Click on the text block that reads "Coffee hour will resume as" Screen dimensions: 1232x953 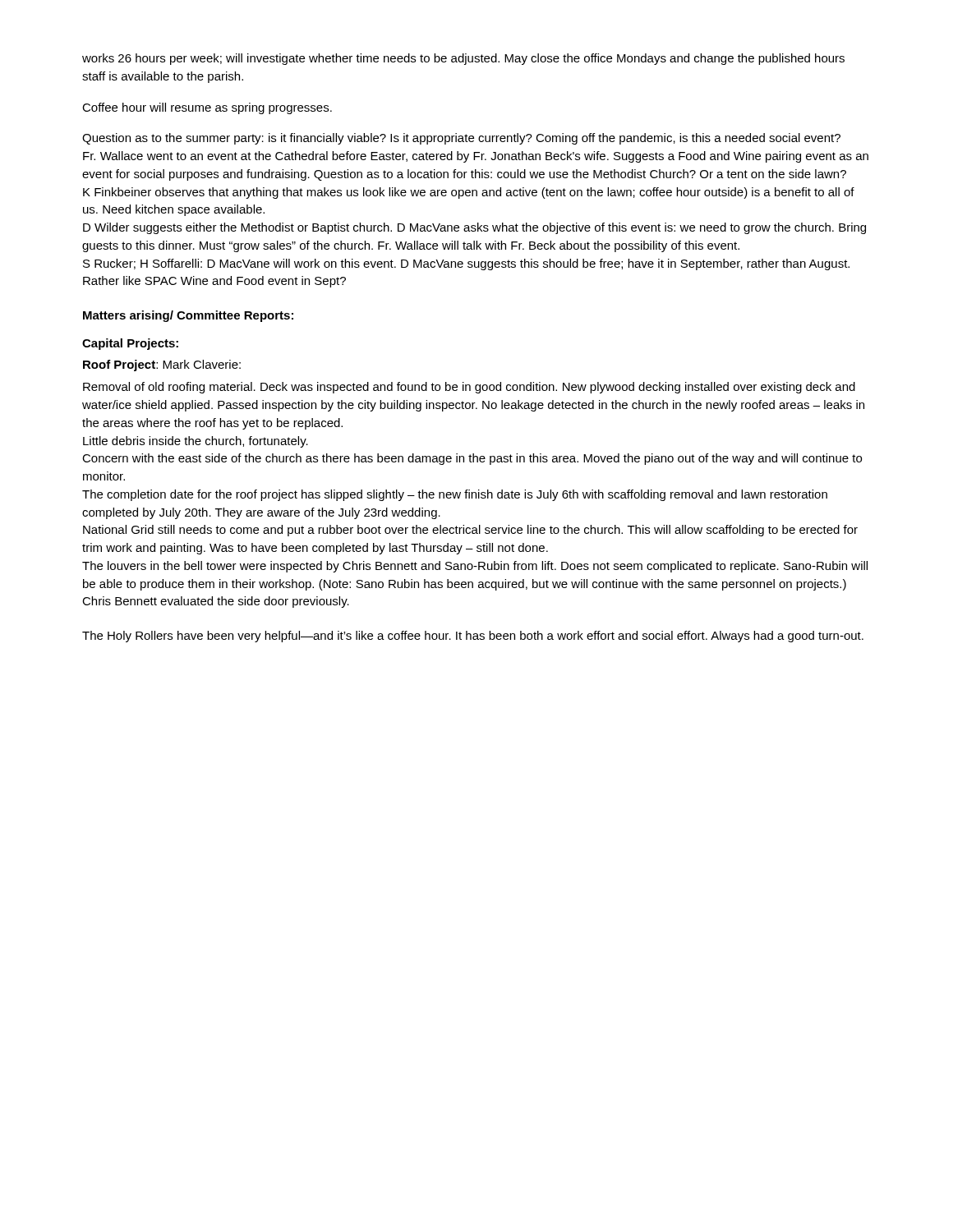pos(207,107)
